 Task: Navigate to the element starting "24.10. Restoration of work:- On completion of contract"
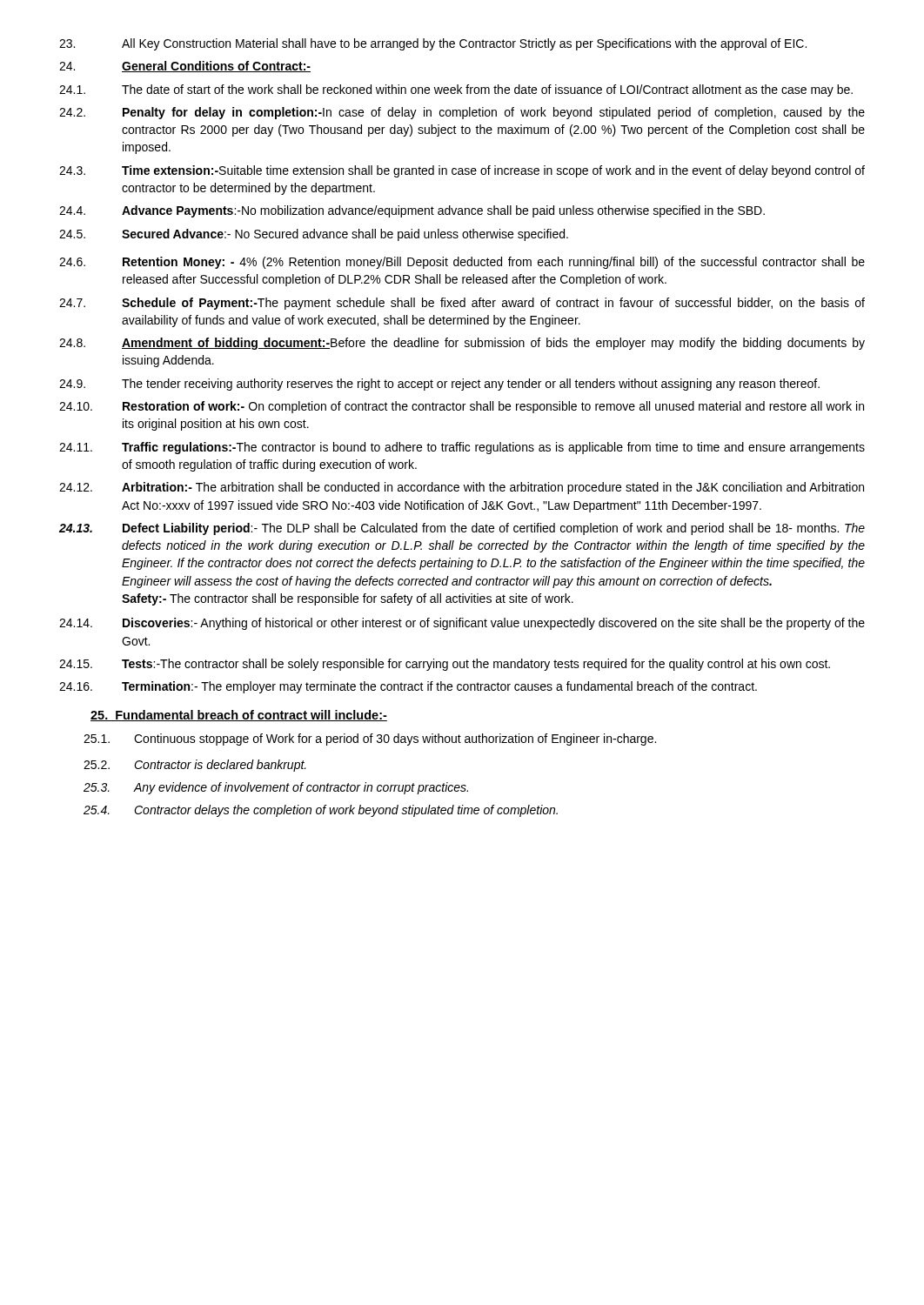(462, 415)
